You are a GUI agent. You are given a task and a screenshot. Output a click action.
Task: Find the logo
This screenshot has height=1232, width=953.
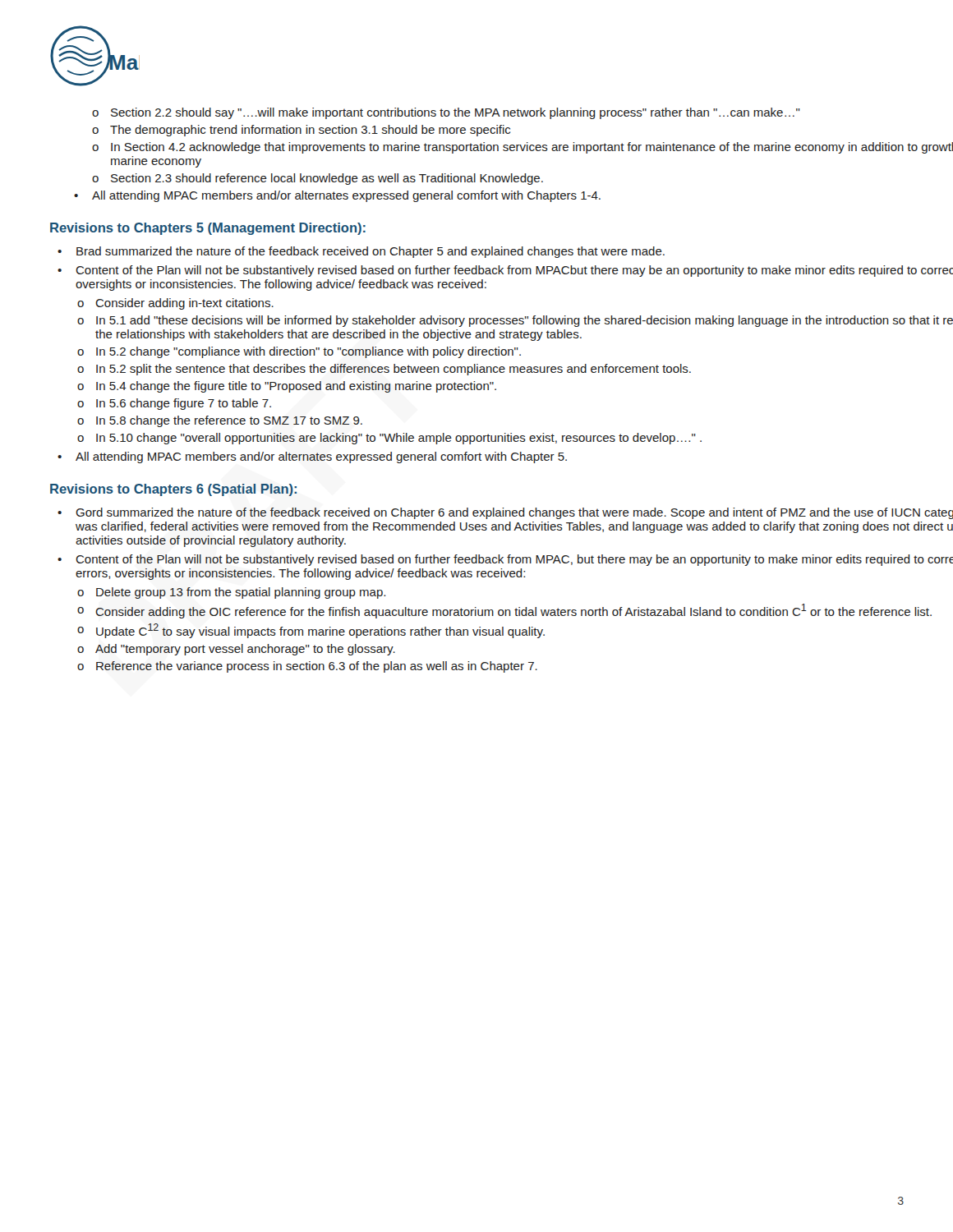[501, 61]
